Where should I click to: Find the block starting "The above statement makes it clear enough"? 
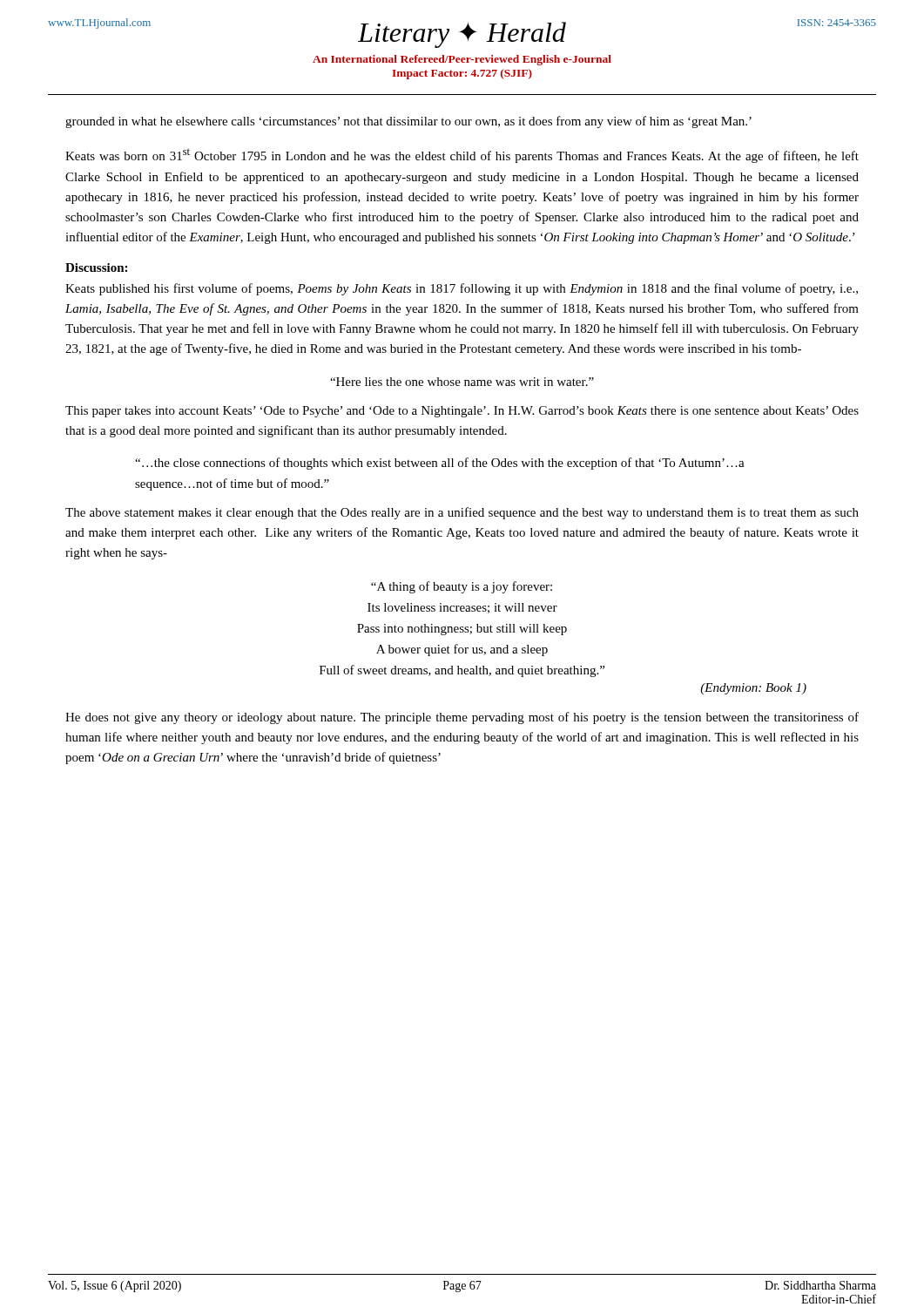click(462, 532)
